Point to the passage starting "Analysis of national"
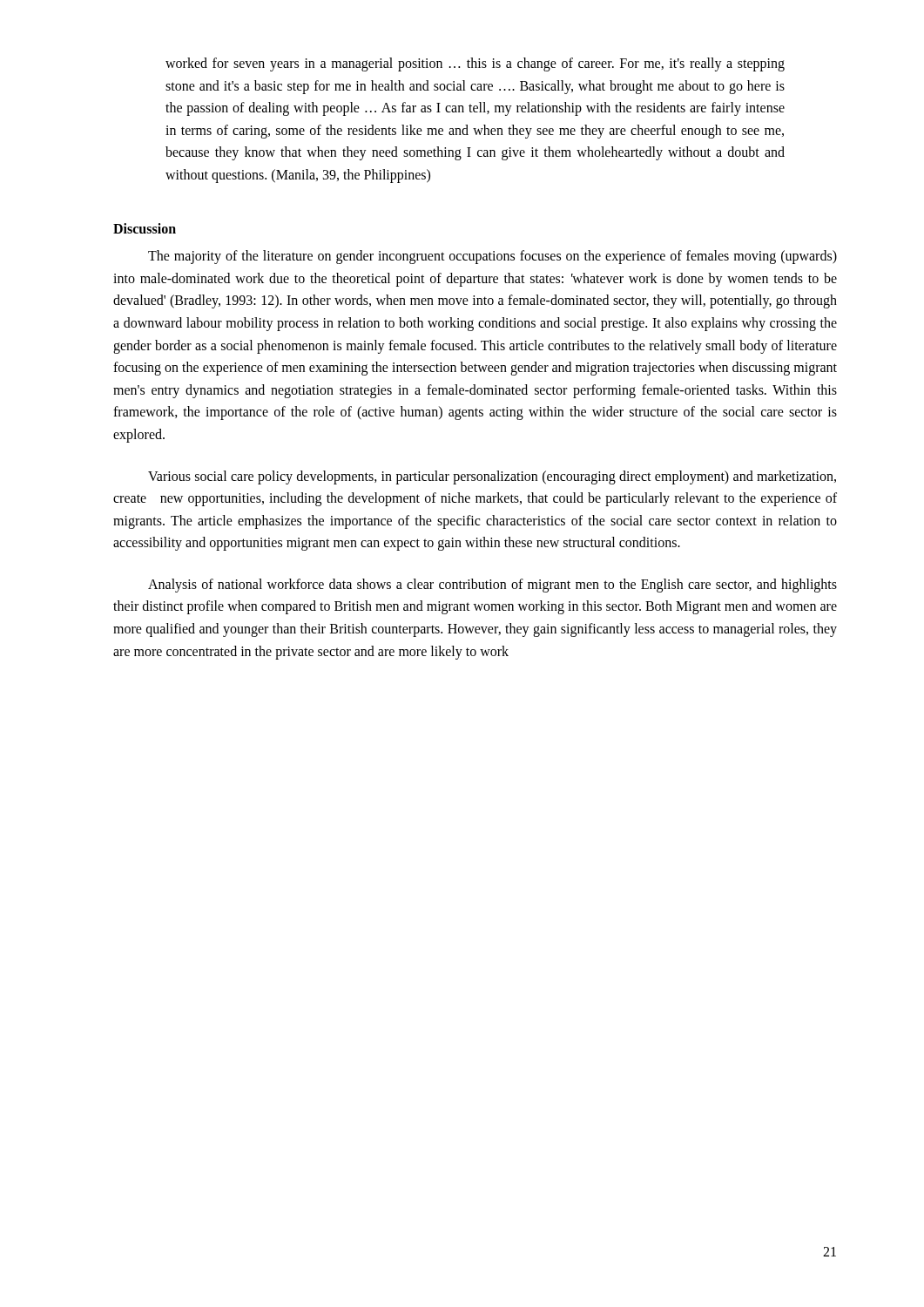 coord(475,618)
